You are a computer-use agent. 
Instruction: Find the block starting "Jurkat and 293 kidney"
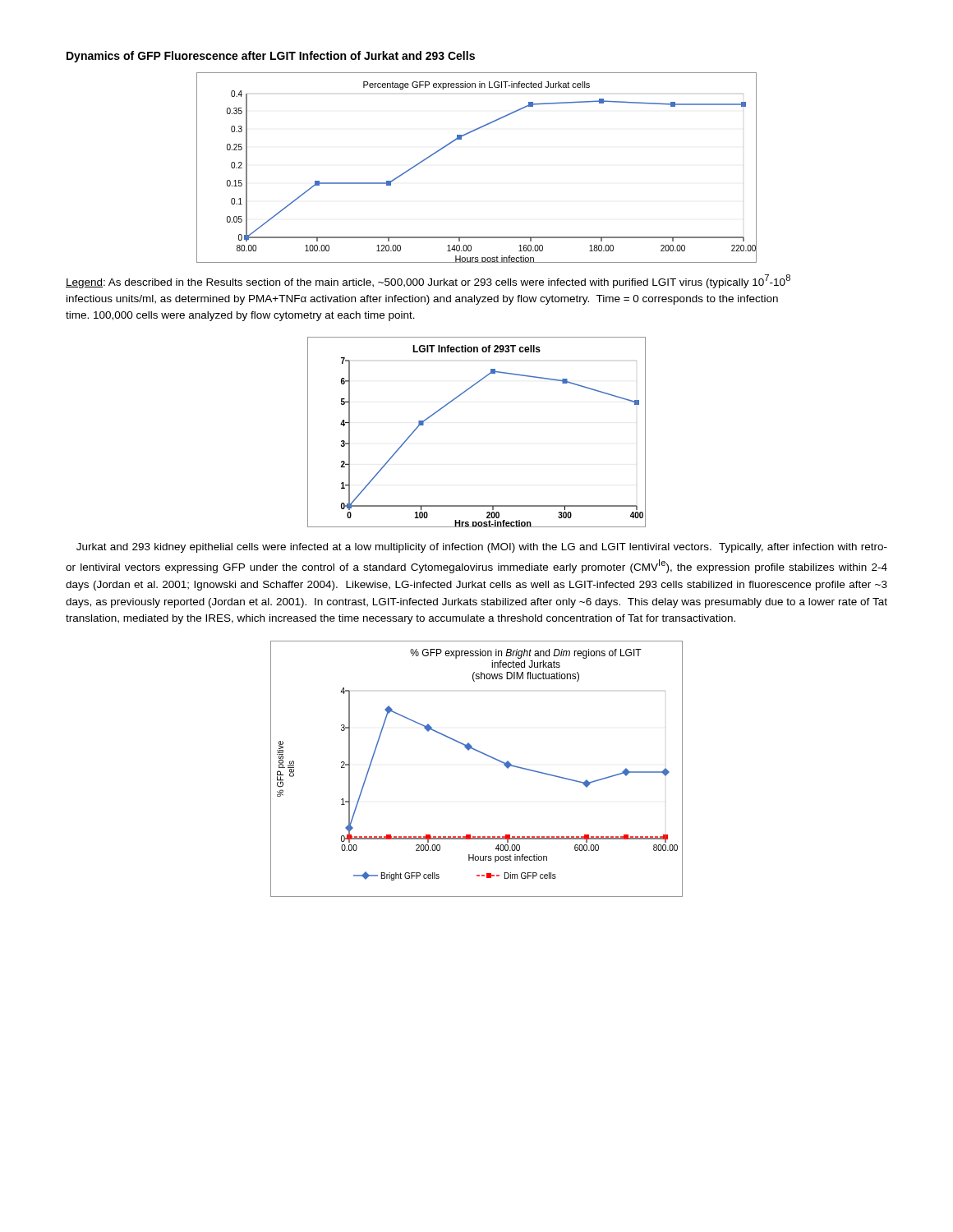click(x=476, y=583)
